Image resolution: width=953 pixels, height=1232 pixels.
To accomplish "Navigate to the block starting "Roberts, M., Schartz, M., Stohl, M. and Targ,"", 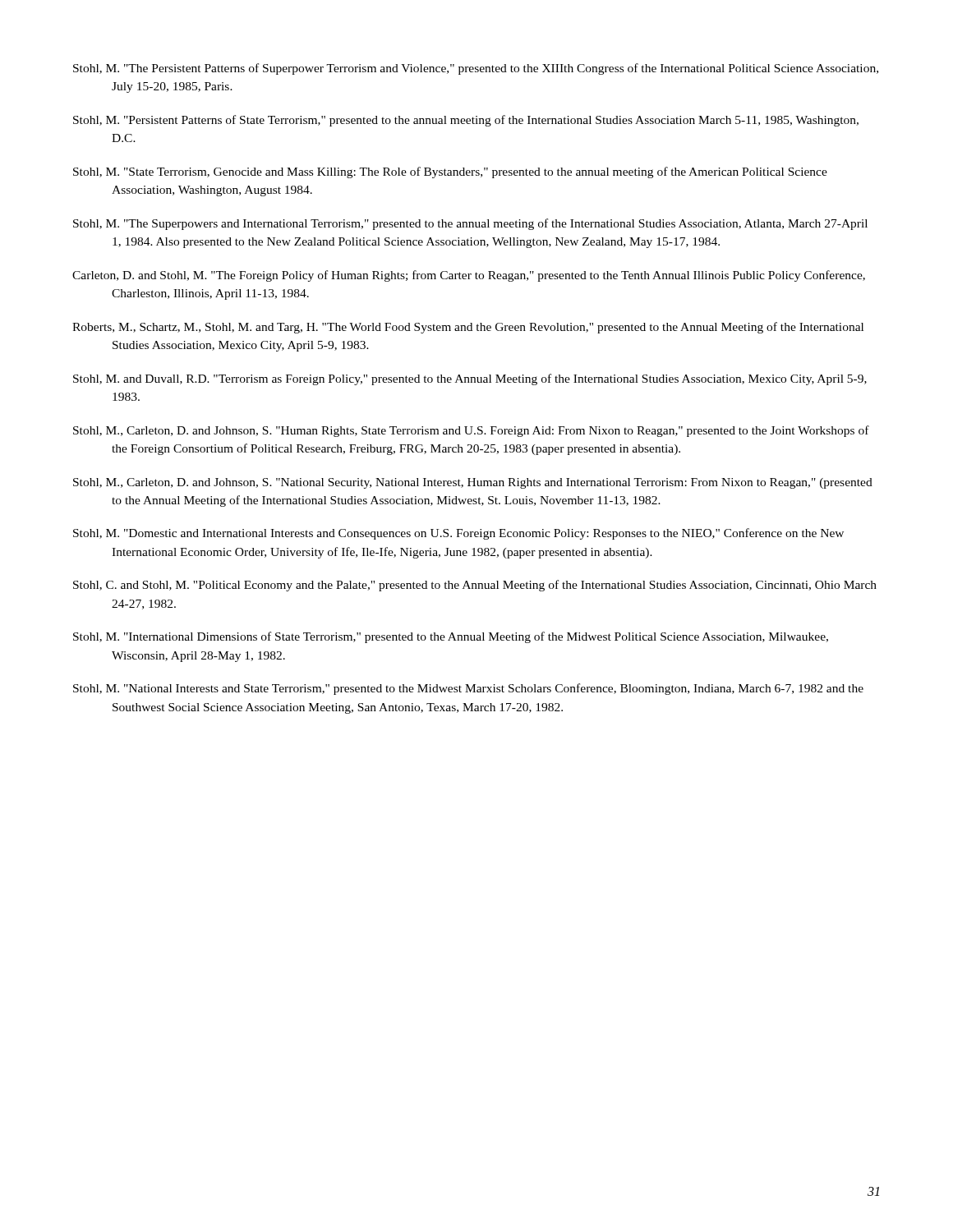I will [x=468, y=335].
